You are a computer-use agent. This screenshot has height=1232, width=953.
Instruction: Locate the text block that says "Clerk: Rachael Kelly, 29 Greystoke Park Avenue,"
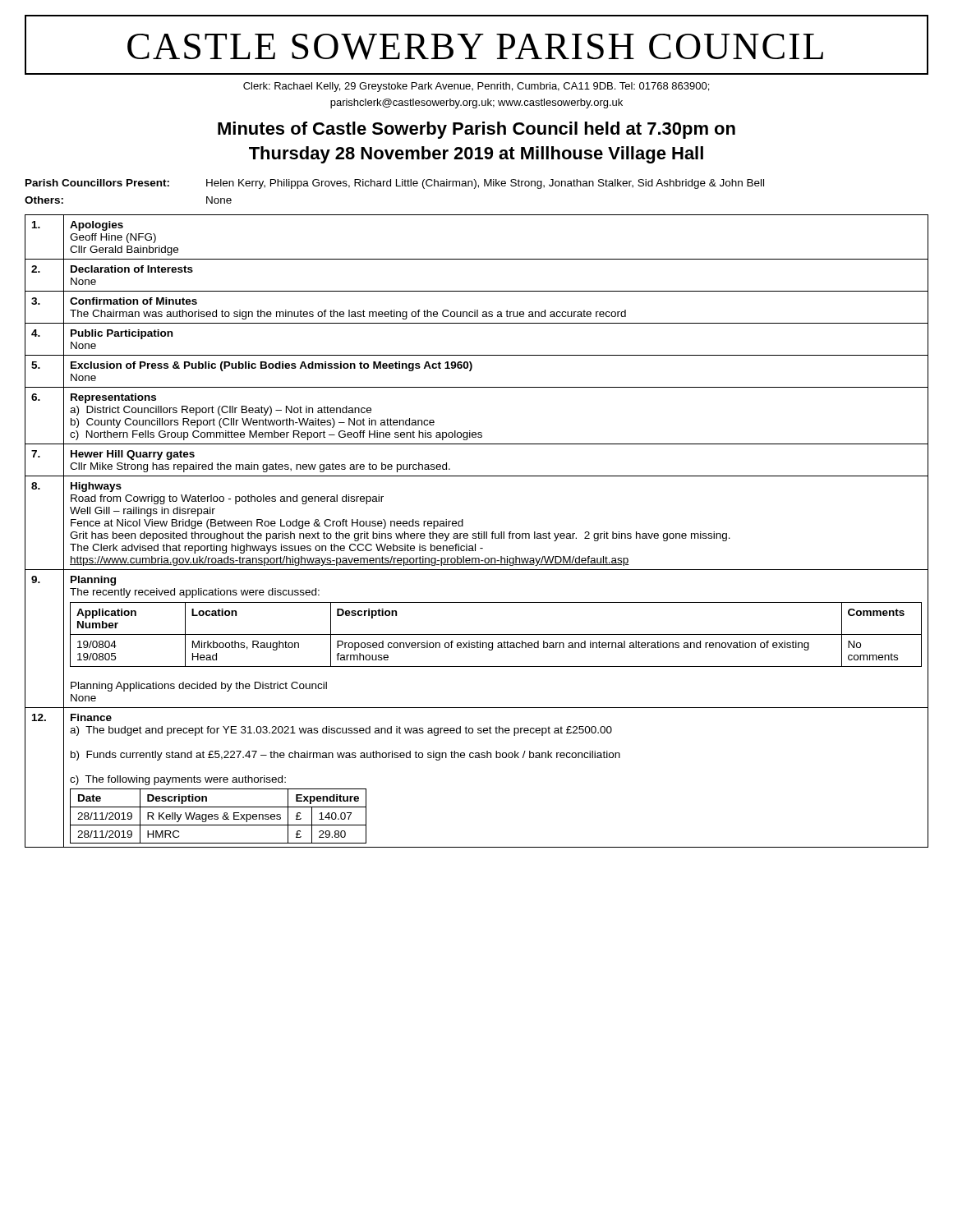pos(476,94)
